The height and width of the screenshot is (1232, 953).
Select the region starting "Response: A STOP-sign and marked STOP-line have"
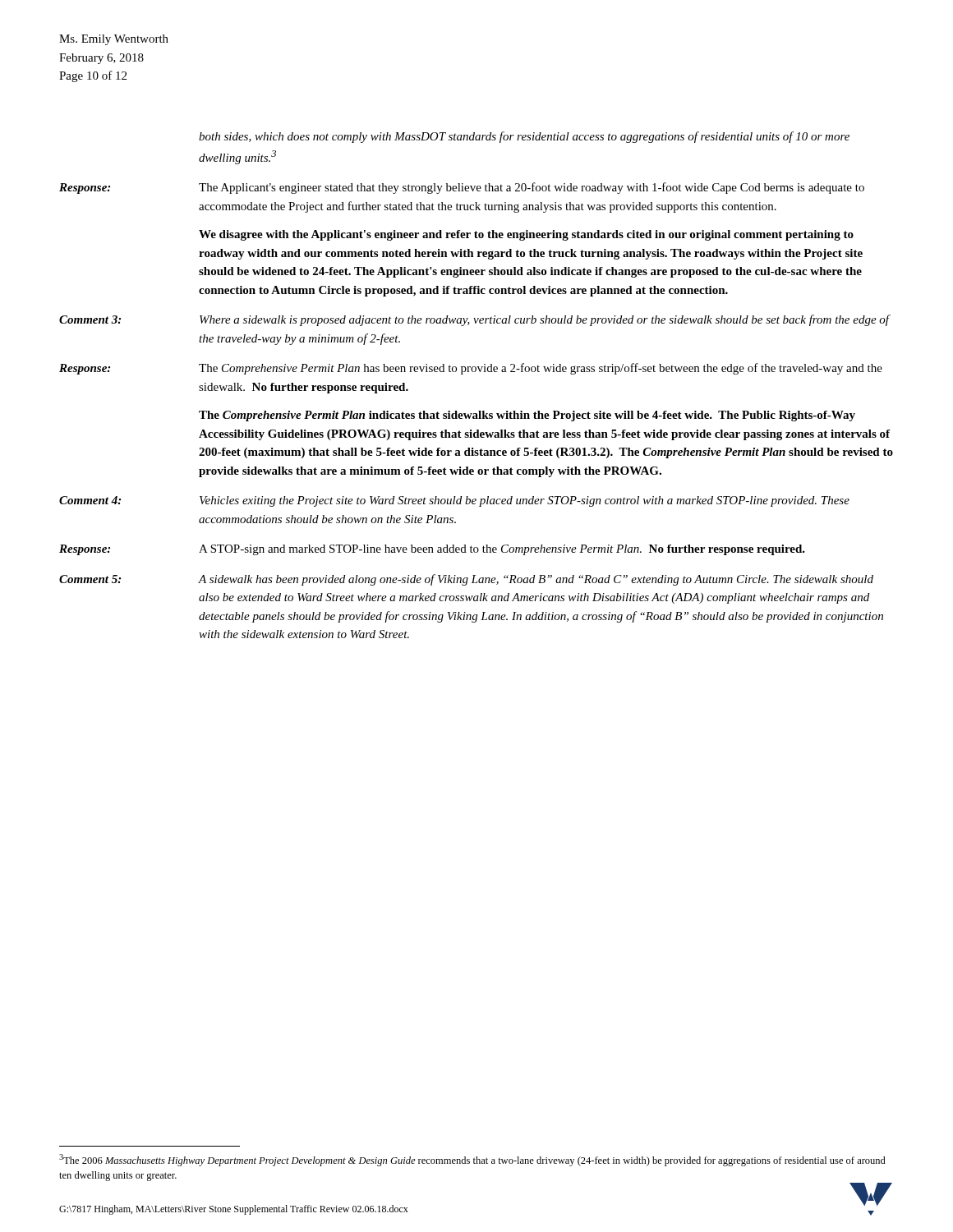476,549
